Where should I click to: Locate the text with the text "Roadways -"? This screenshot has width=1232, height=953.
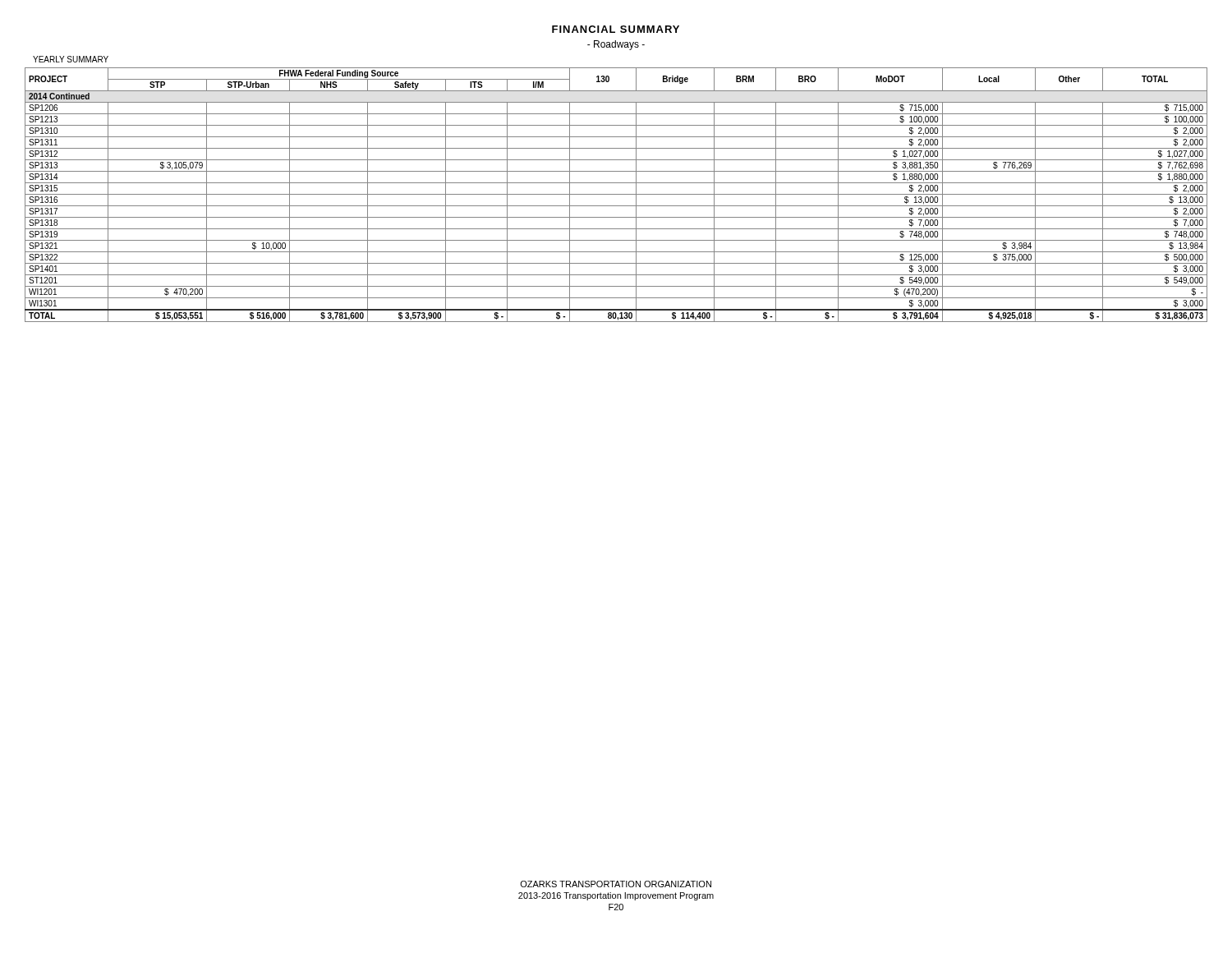pos(616,44)
